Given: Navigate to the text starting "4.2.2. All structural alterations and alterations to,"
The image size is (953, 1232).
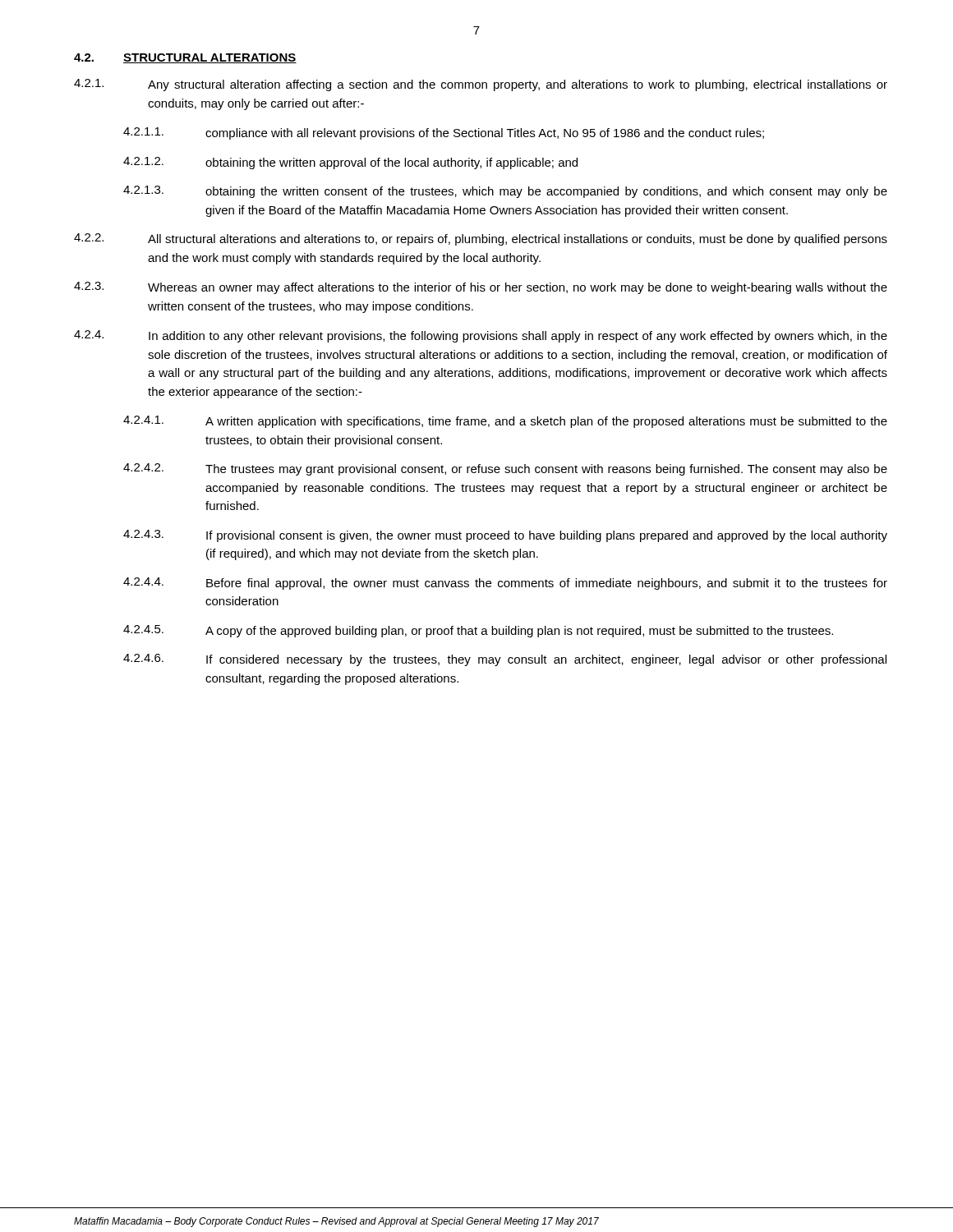Looking at the screenshot, I should coord(481,248).
